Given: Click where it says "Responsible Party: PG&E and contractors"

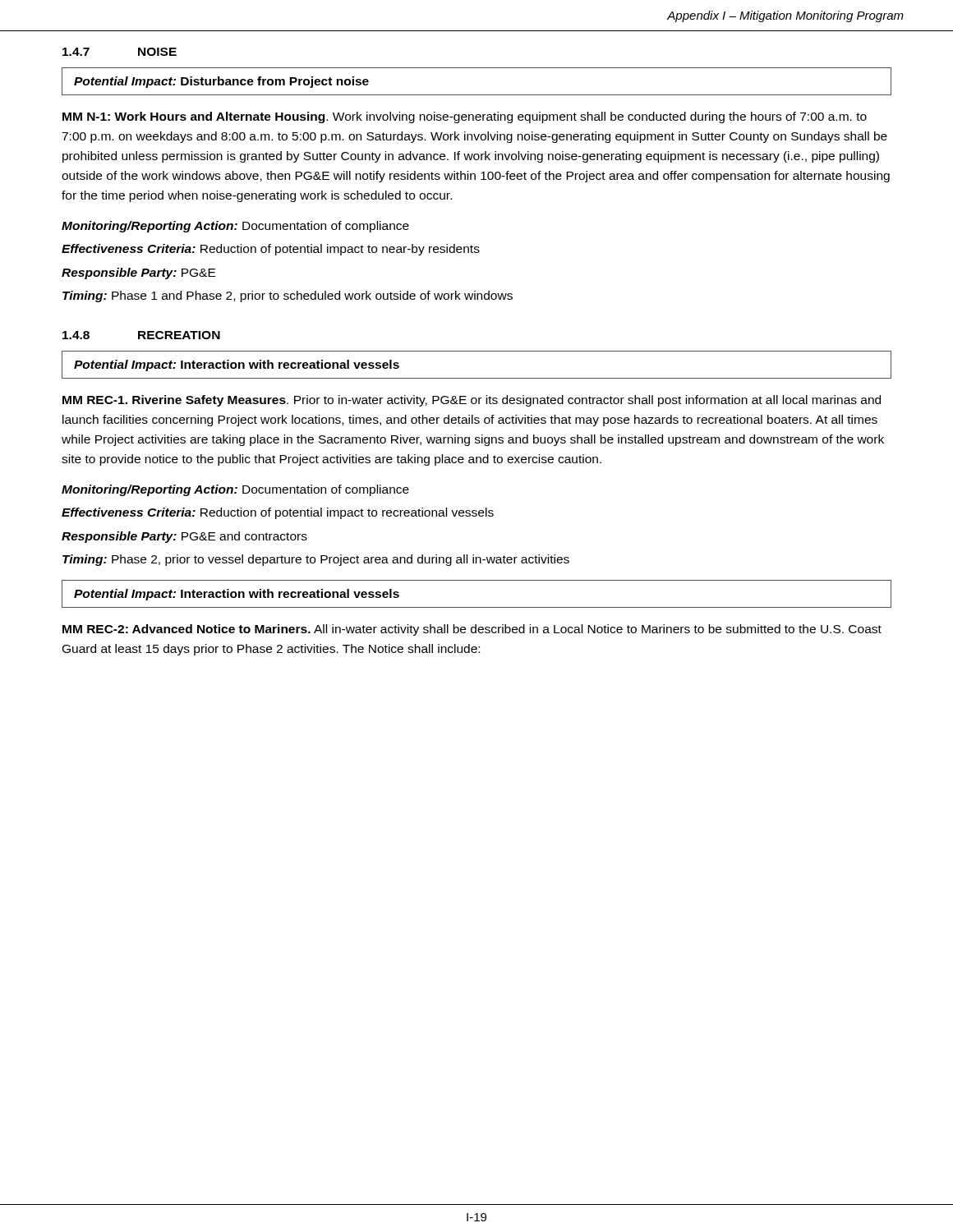Looking at the screenshot, I should 184,536.
